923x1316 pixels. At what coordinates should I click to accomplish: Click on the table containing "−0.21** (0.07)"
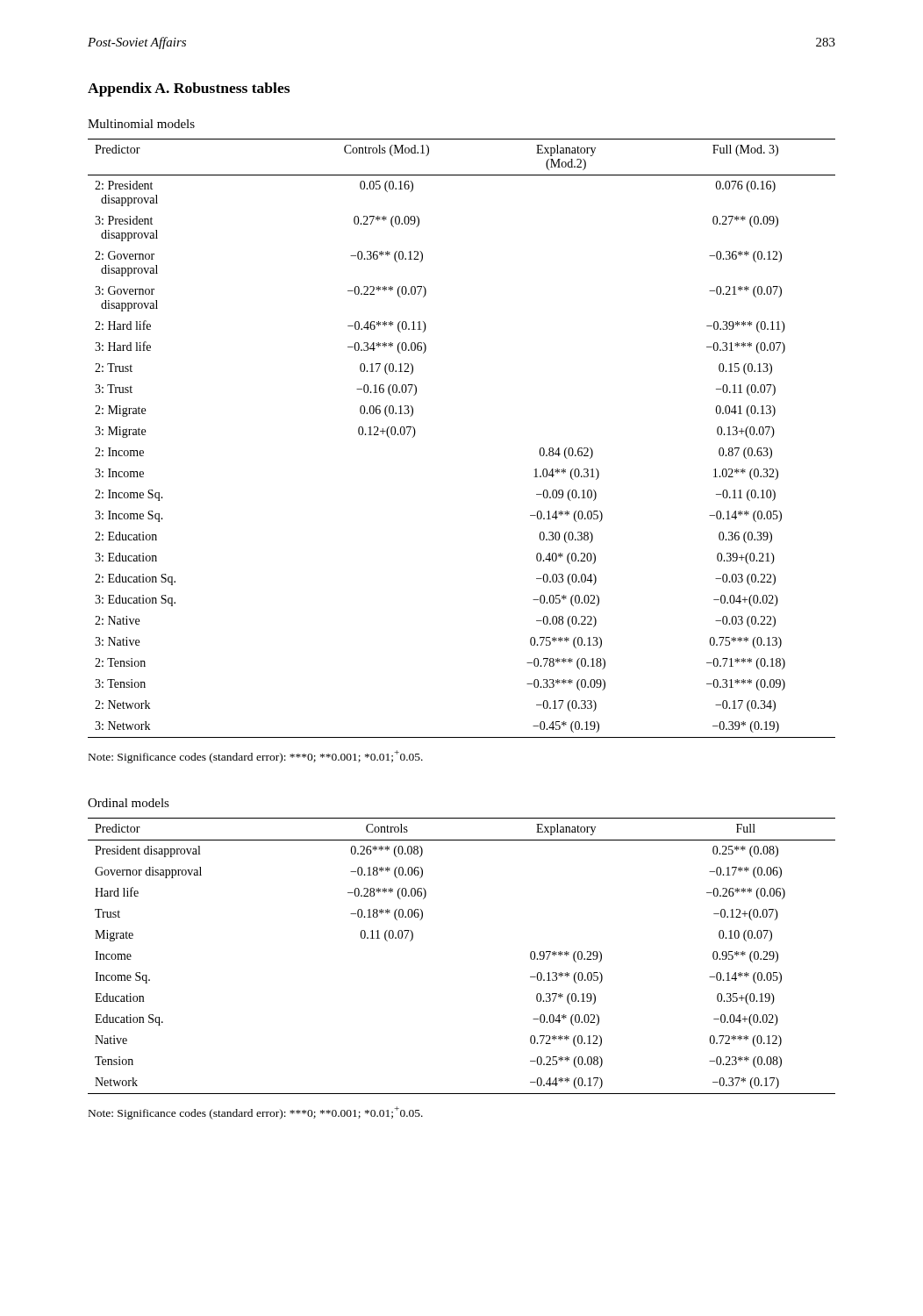click(462, 438)
